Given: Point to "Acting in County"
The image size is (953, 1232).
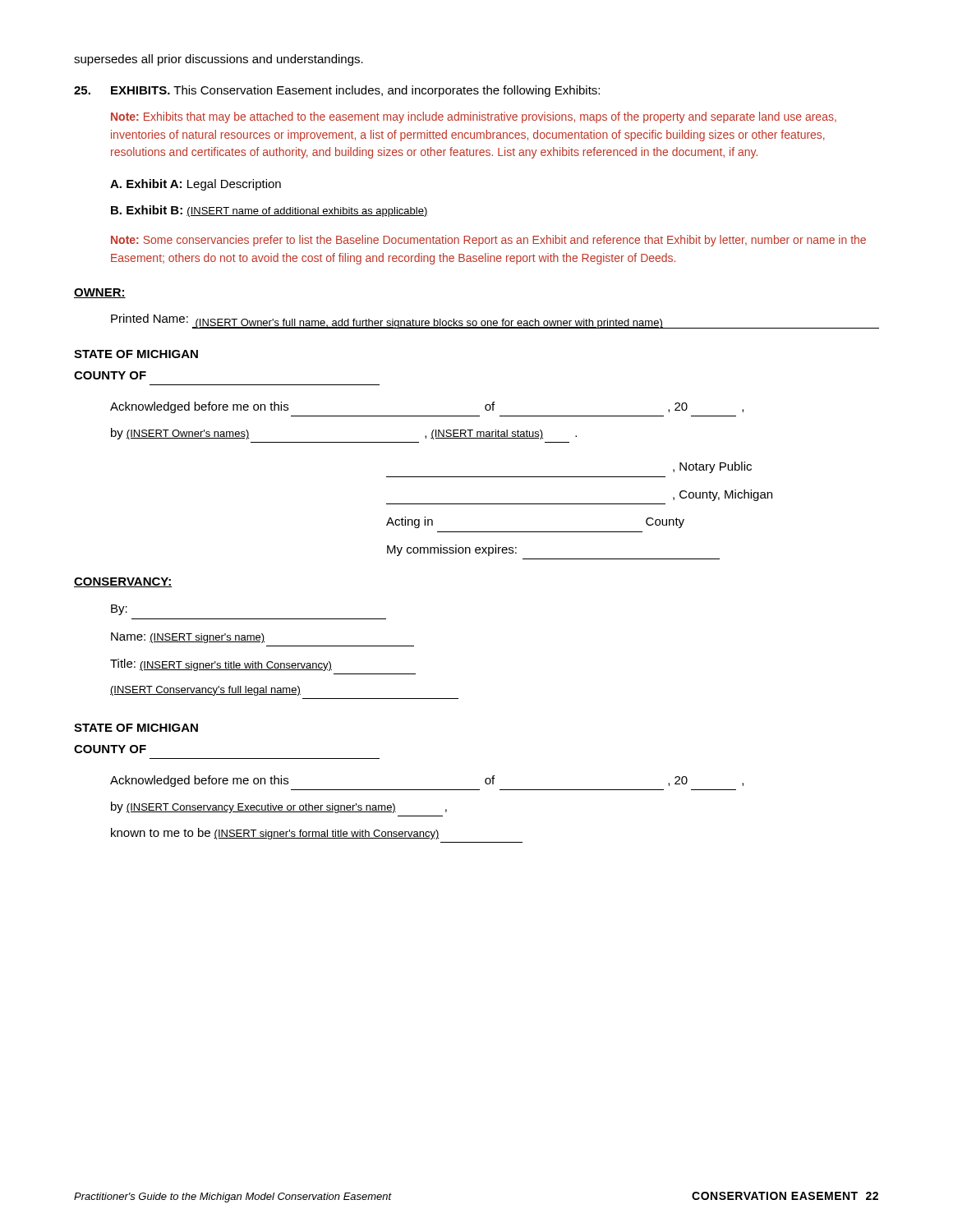Looking at the screenshot, I should tap(535, 522).
